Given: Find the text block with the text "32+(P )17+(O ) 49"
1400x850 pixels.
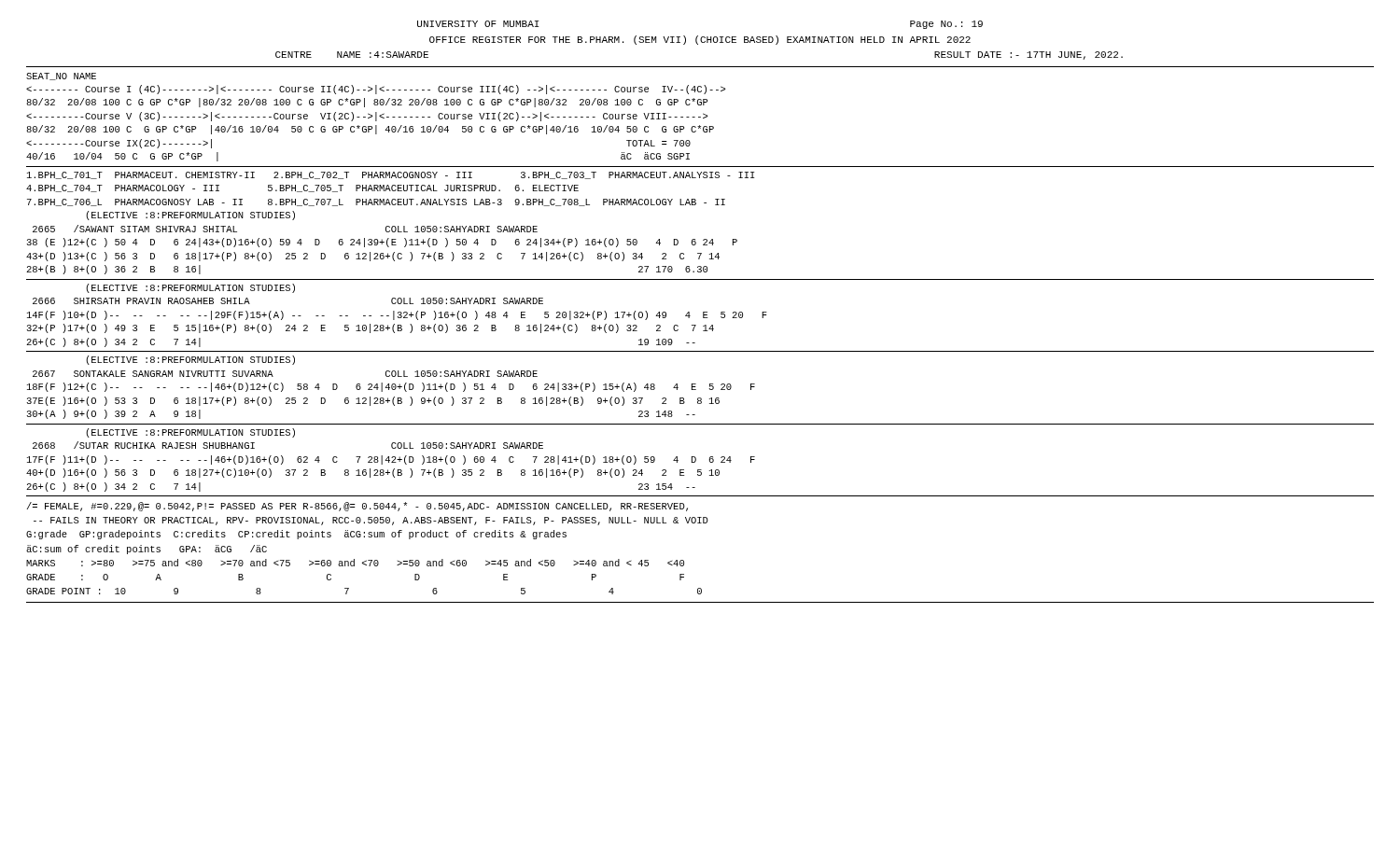Looking at the screenshot, I should (370, 329).
